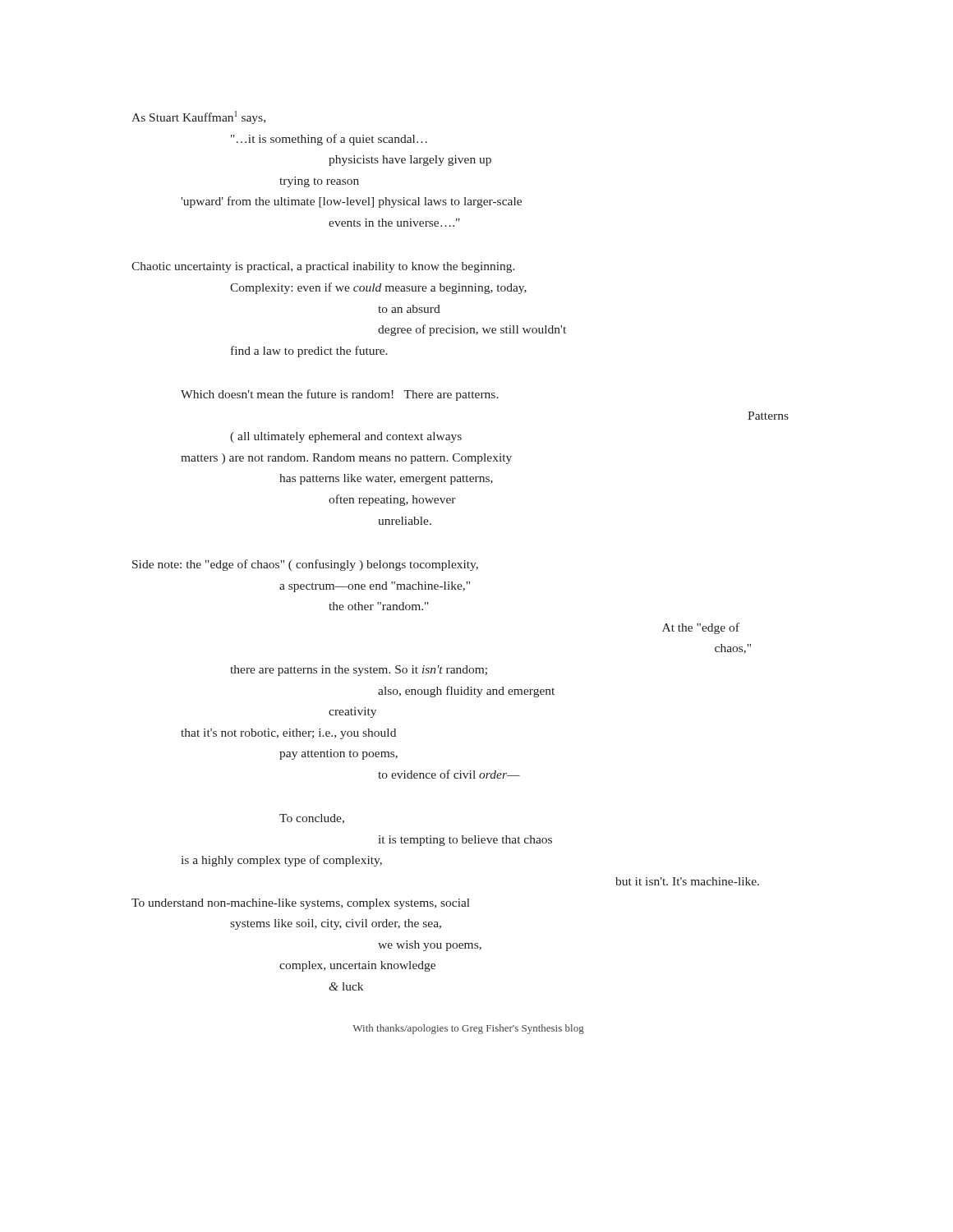Navigate to the text block starting "To conclude, it is tempting"
953x1232 pixels.
(468, 902)
